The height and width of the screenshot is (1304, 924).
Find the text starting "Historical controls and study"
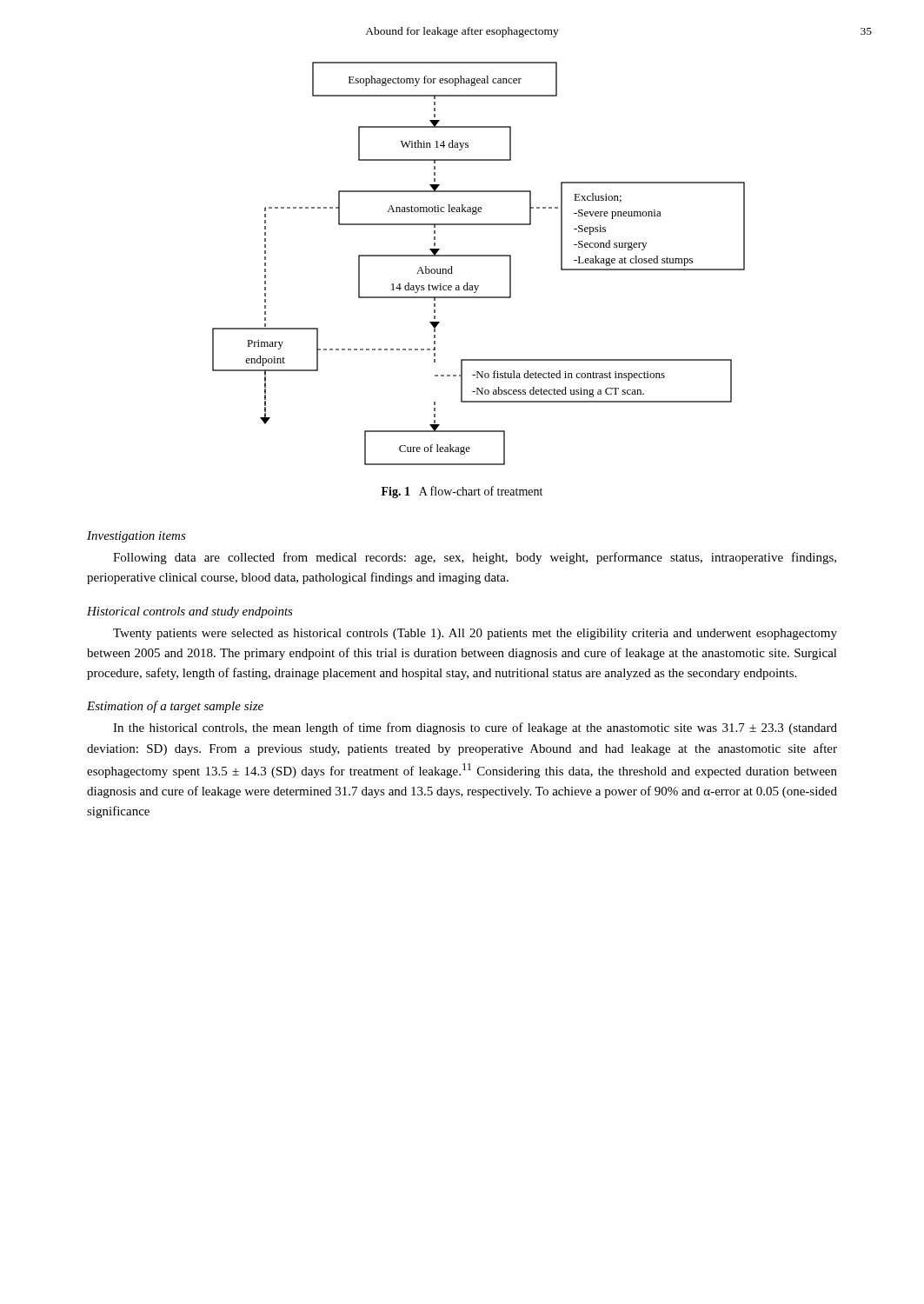pyautogui.click(x=190, y=611)
